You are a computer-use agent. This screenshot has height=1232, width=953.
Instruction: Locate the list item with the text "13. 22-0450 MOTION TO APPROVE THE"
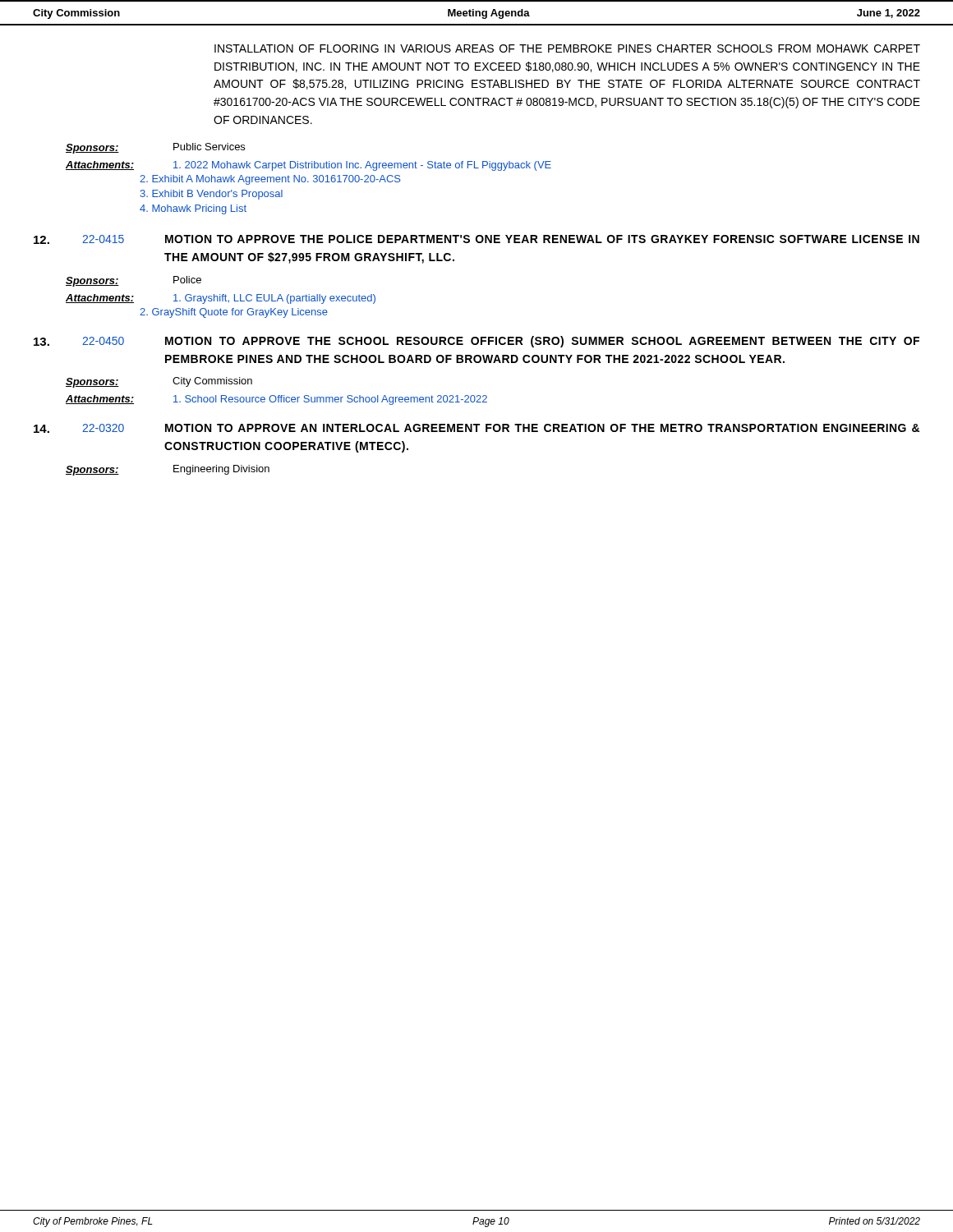(x=476, y=350)
